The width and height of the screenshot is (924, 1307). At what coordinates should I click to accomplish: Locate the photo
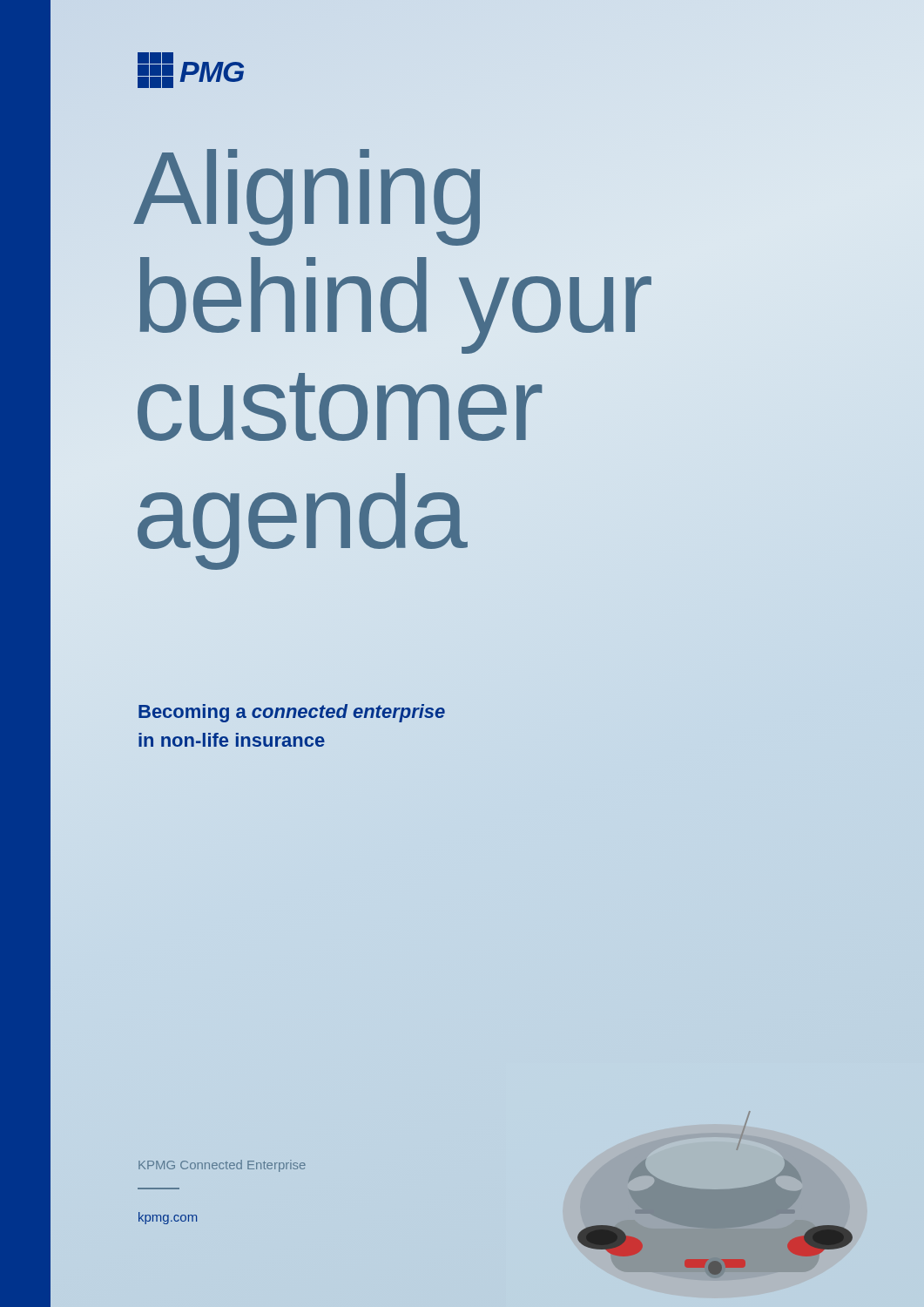715,1185
